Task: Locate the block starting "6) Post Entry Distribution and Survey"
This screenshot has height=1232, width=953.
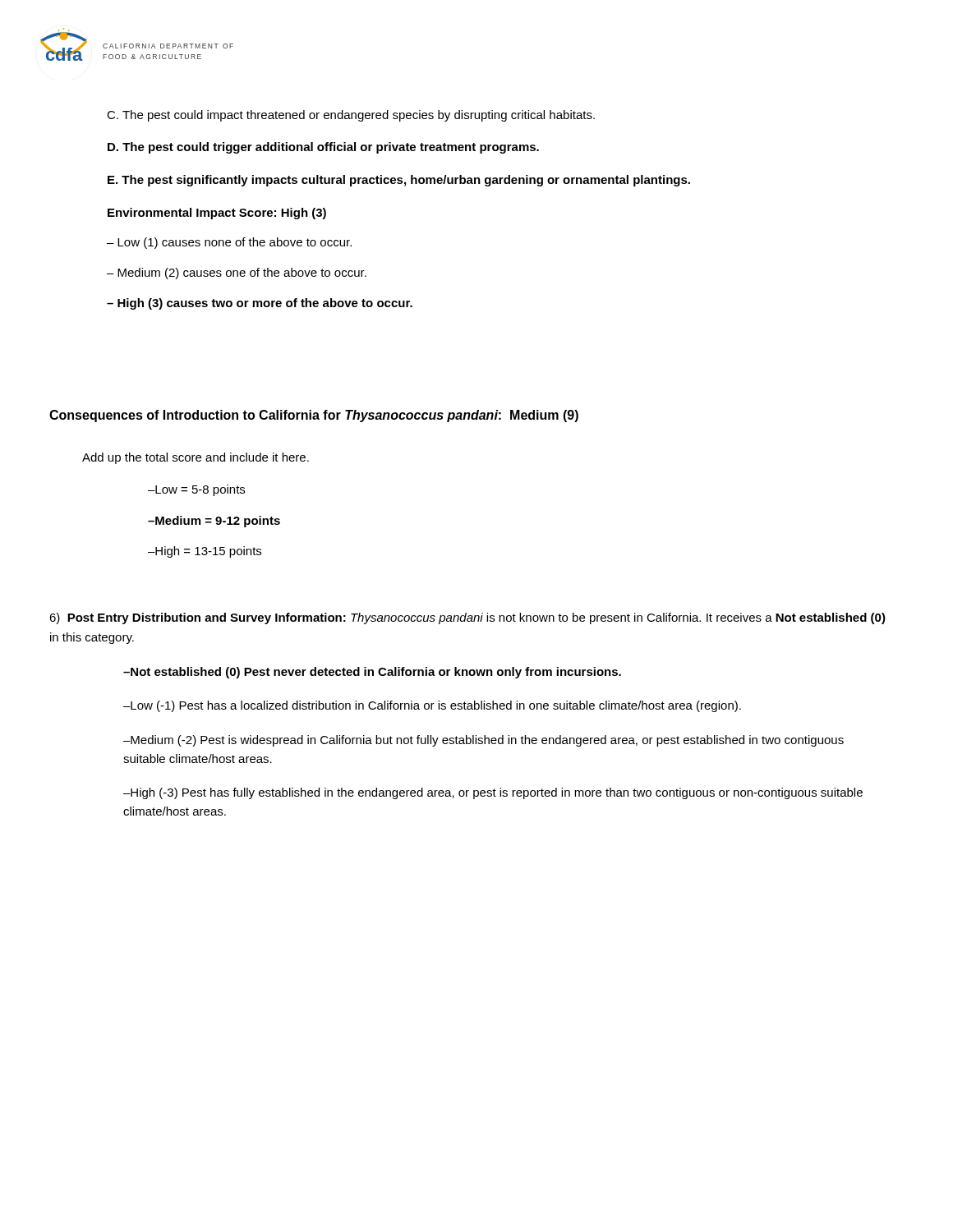Action: (x=467, y=627)
